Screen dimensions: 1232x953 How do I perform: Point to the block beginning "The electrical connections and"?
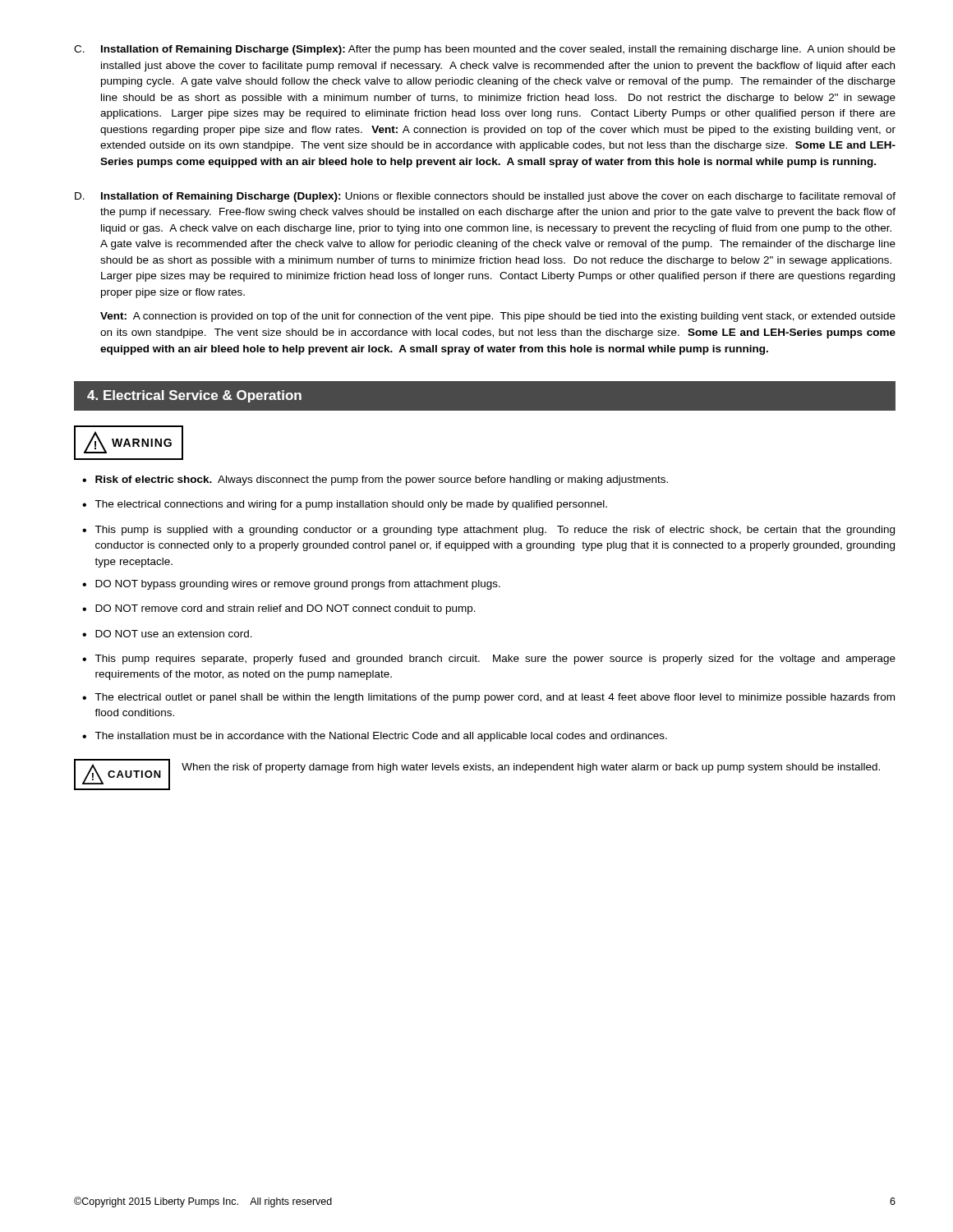(351, 504)
